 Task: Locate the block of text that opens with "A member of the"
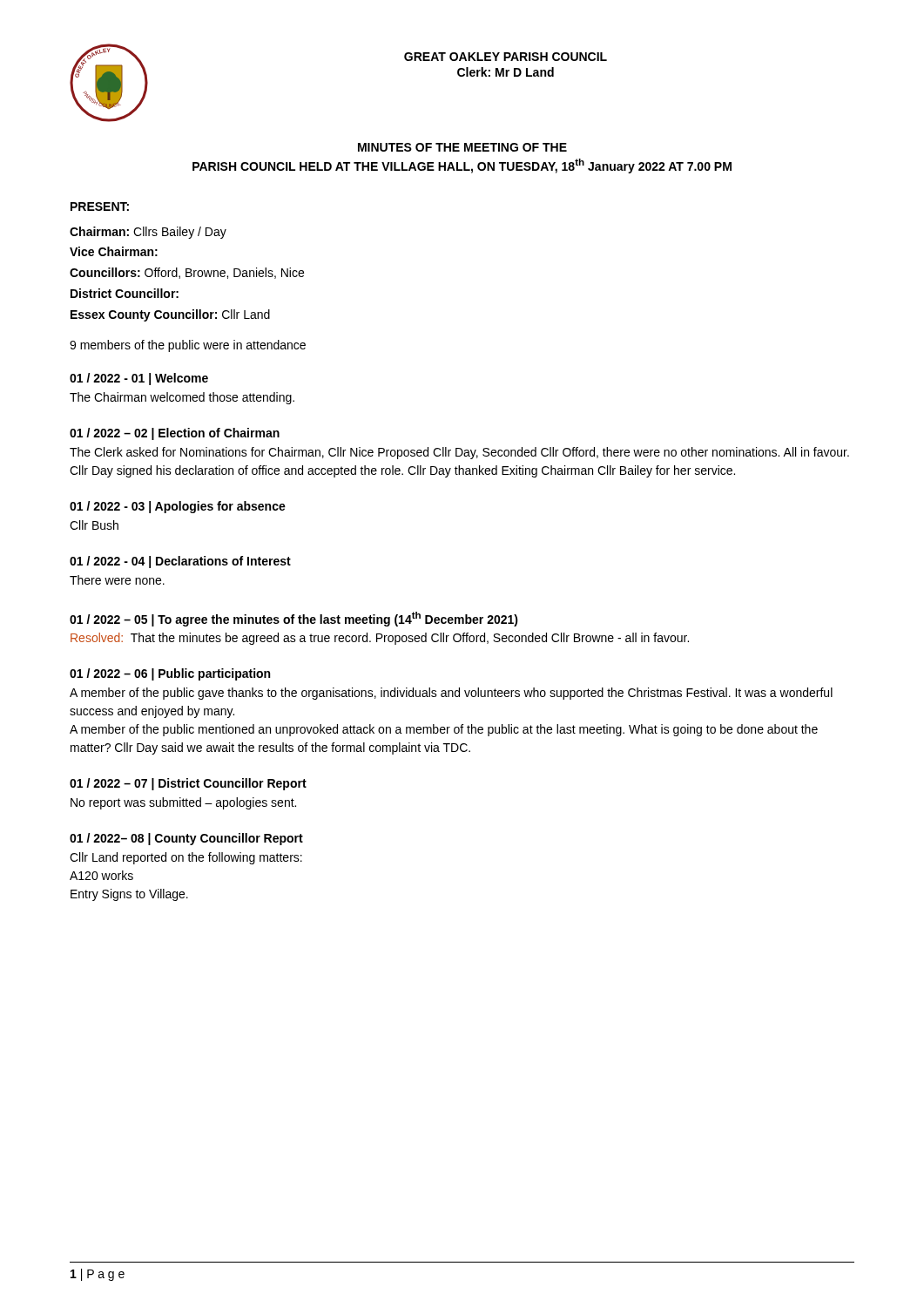point(451,720)
